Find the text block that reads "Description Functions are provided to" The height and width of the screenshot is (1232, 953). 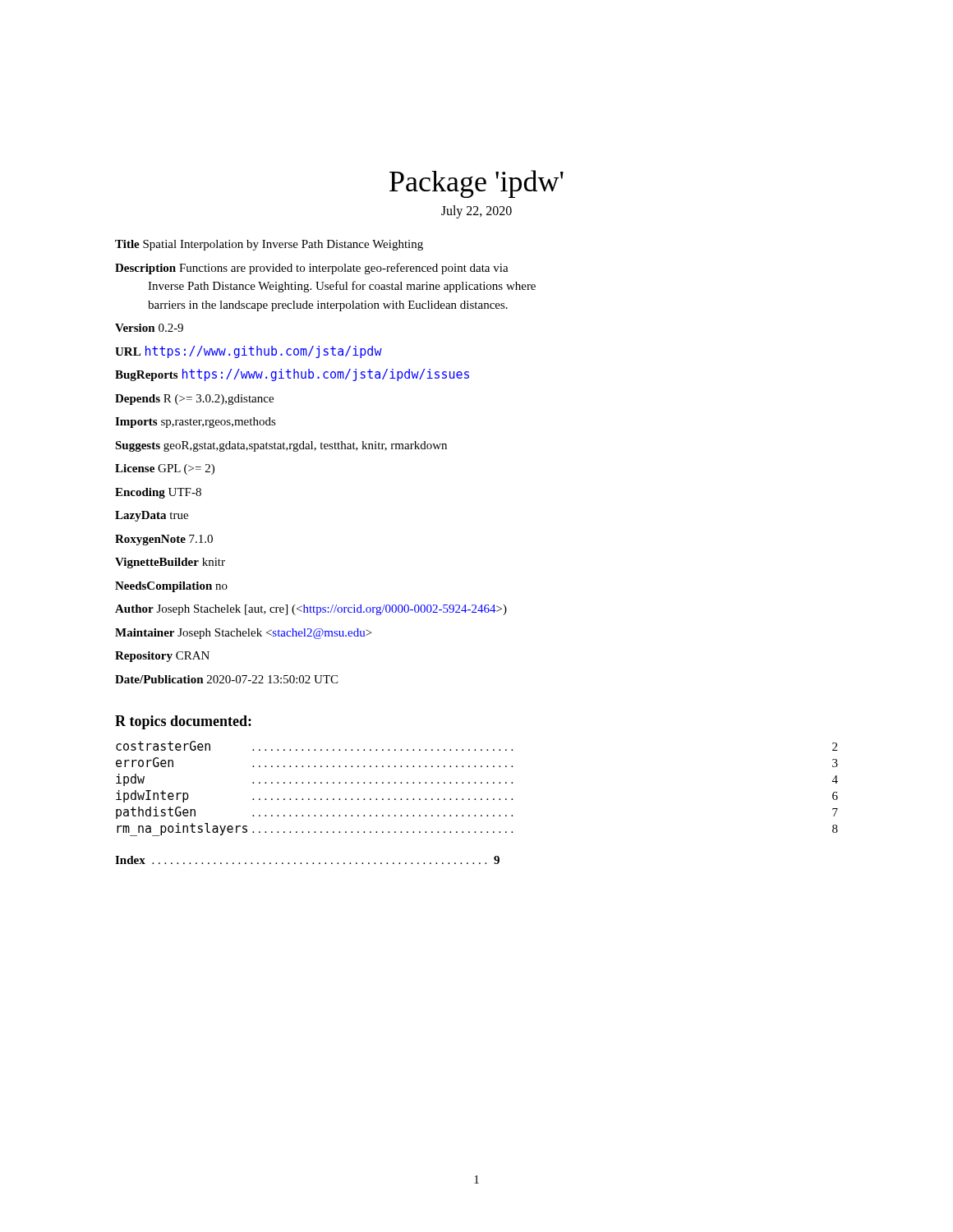click(x=326, y=286)
